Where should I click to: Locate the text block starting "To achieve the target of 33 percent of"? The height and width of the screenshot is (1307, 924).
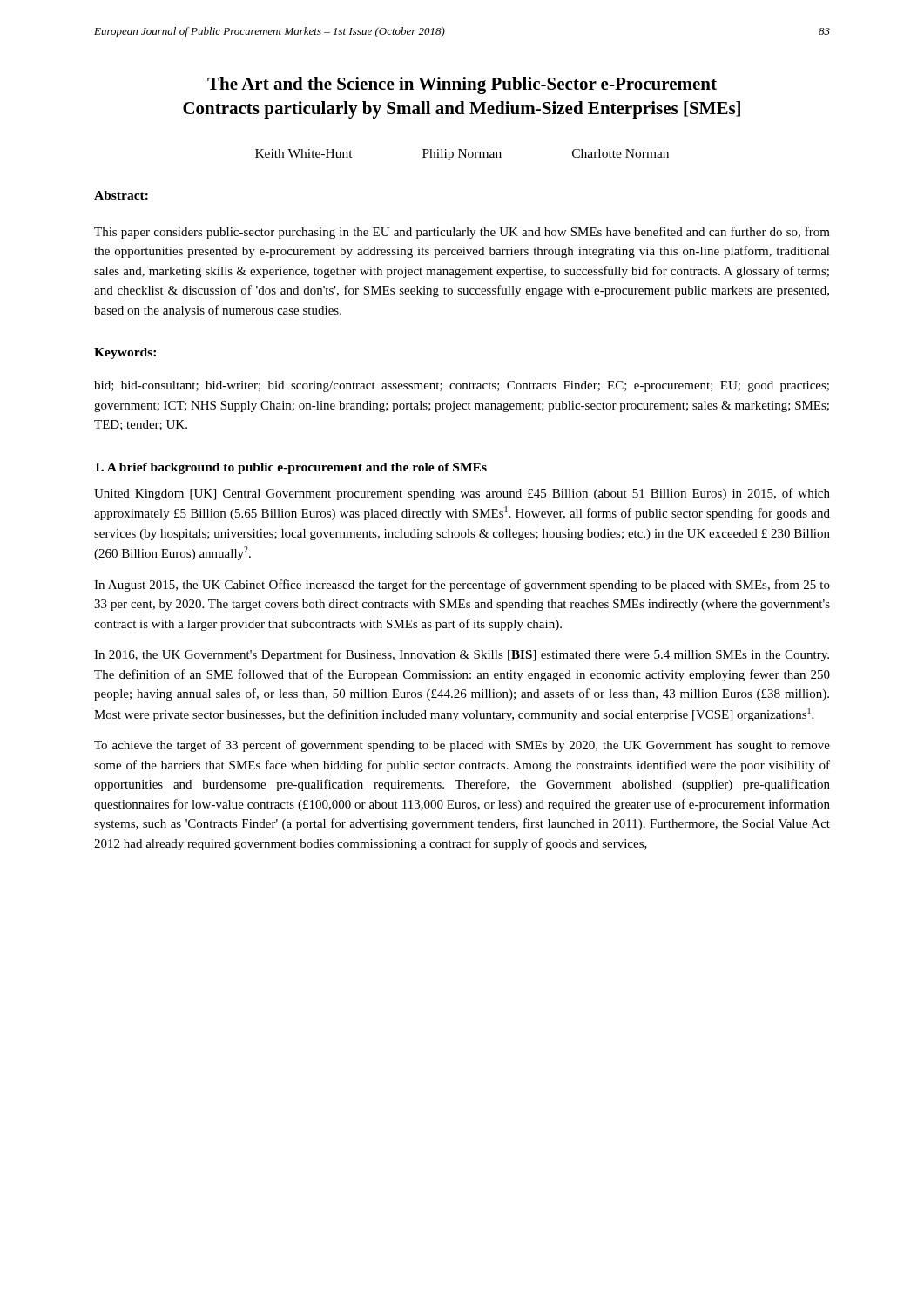click(x=462, y=794)
